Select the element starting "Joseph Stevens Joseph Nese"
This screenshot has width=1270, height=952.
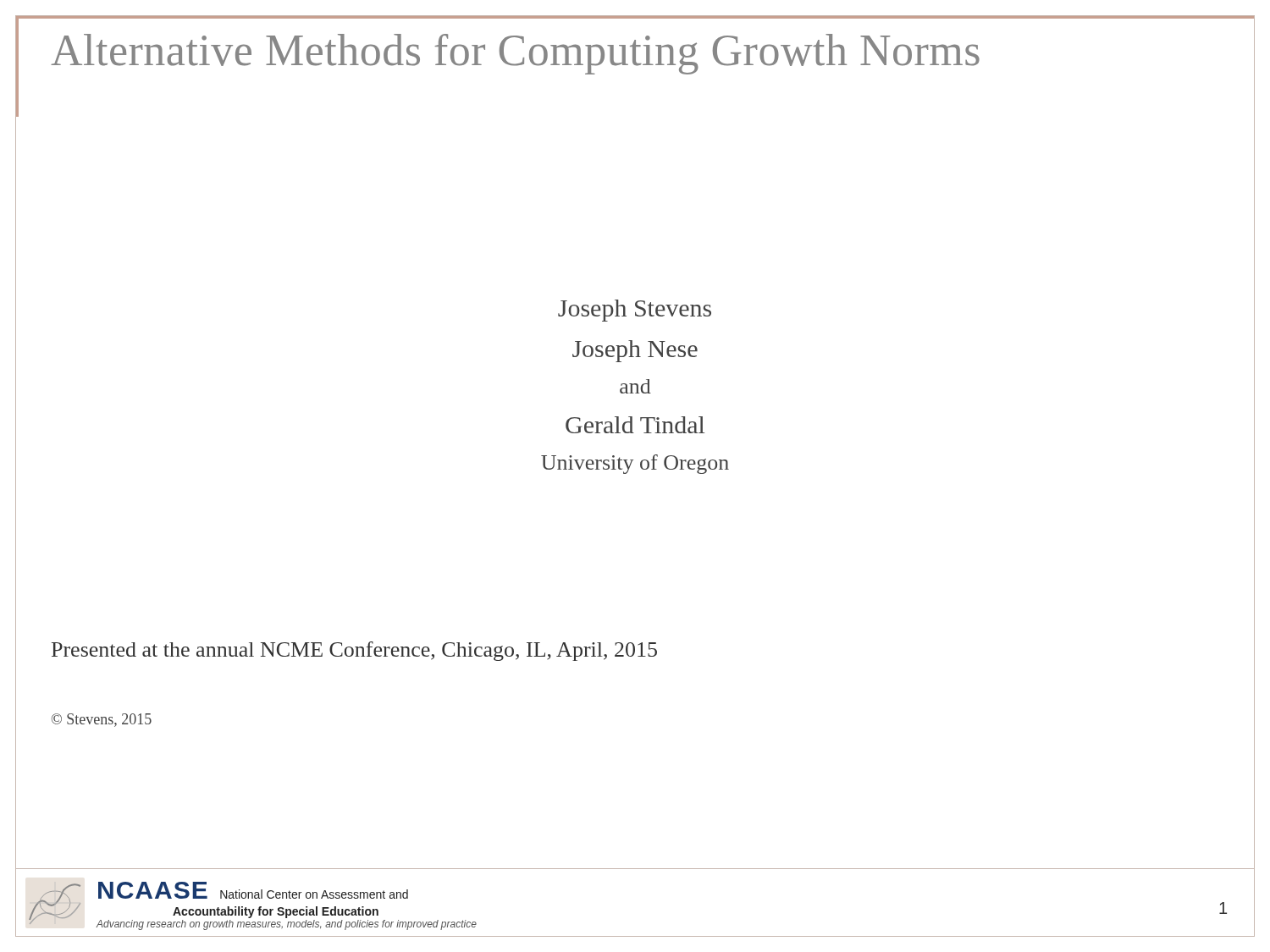tap(635, 384)
